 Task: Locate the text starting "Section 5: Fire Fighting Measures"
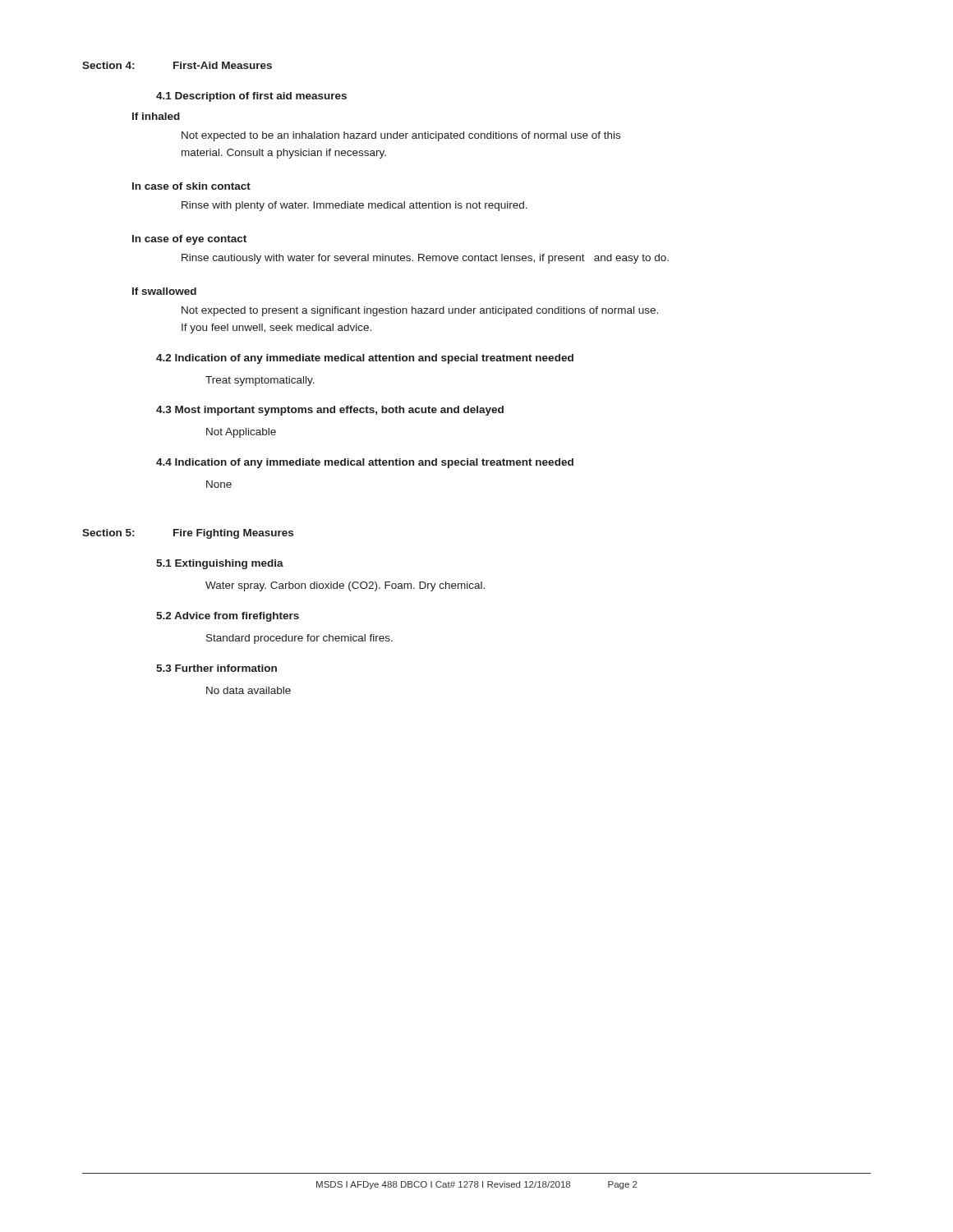pos(188,533)
